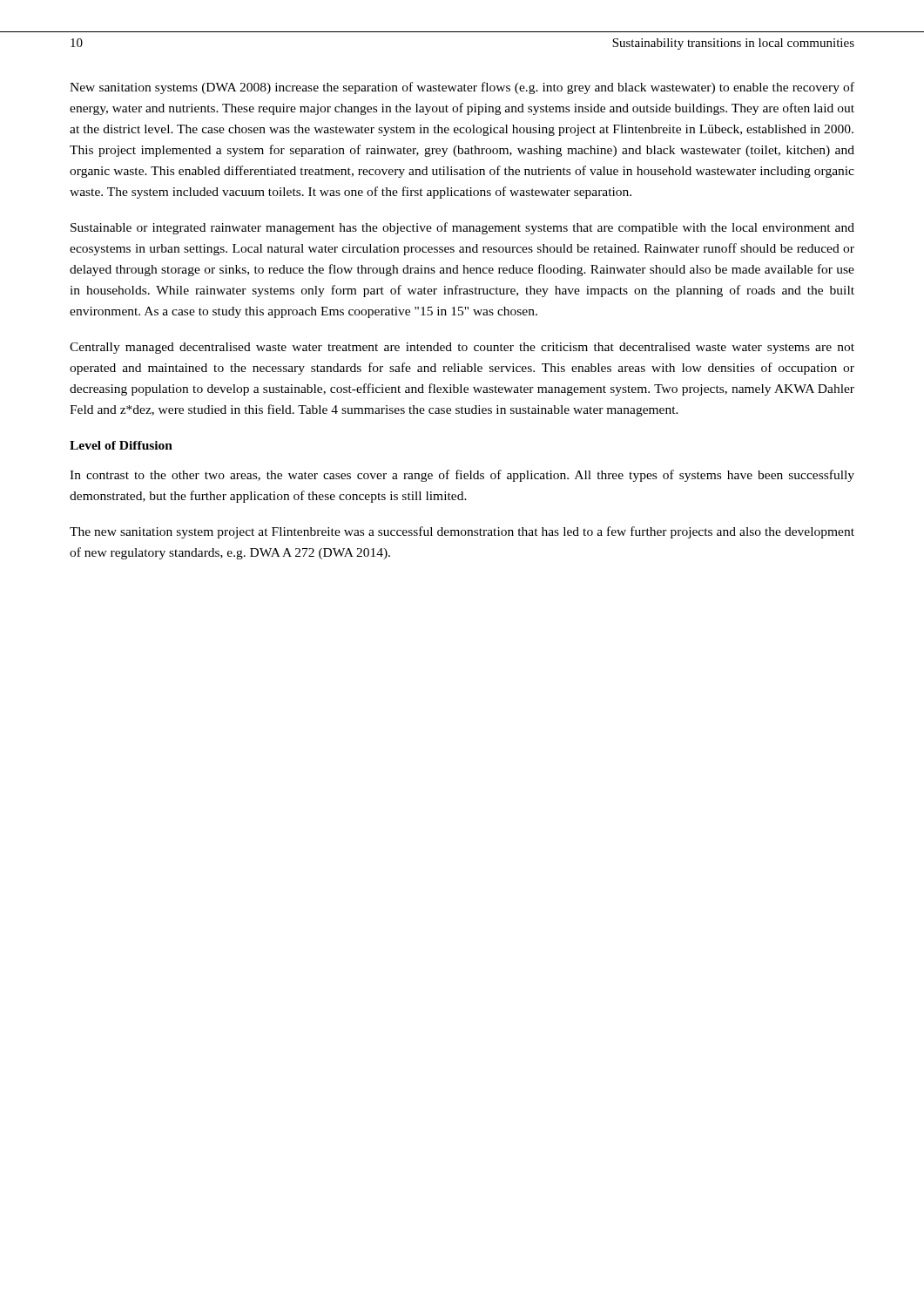
Task: Find the text starting "The new sanitation"
Action: pyautogui.click(x=462, y=541)
